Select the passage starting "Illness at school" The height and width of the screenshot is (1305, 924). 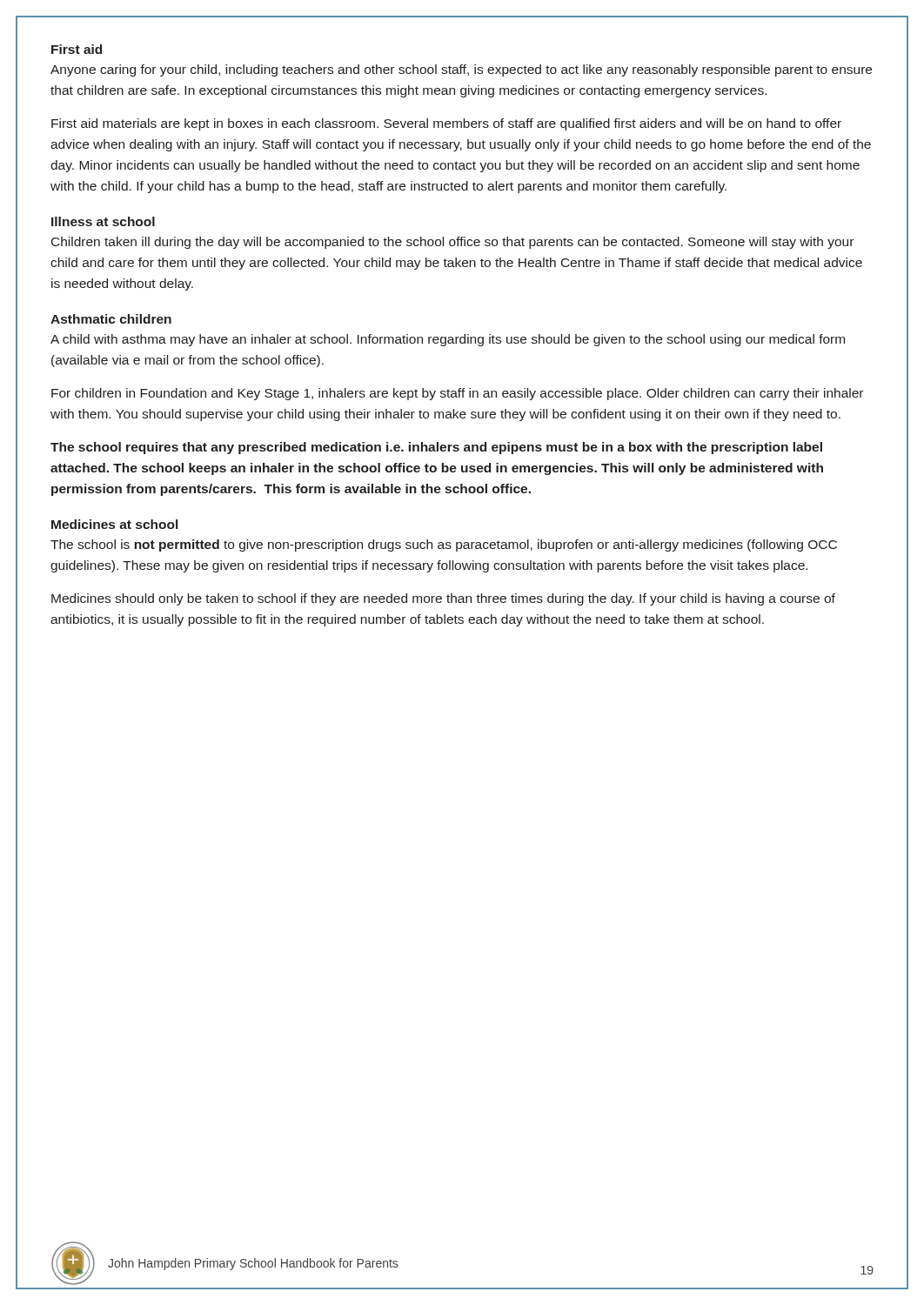point(103,222)
